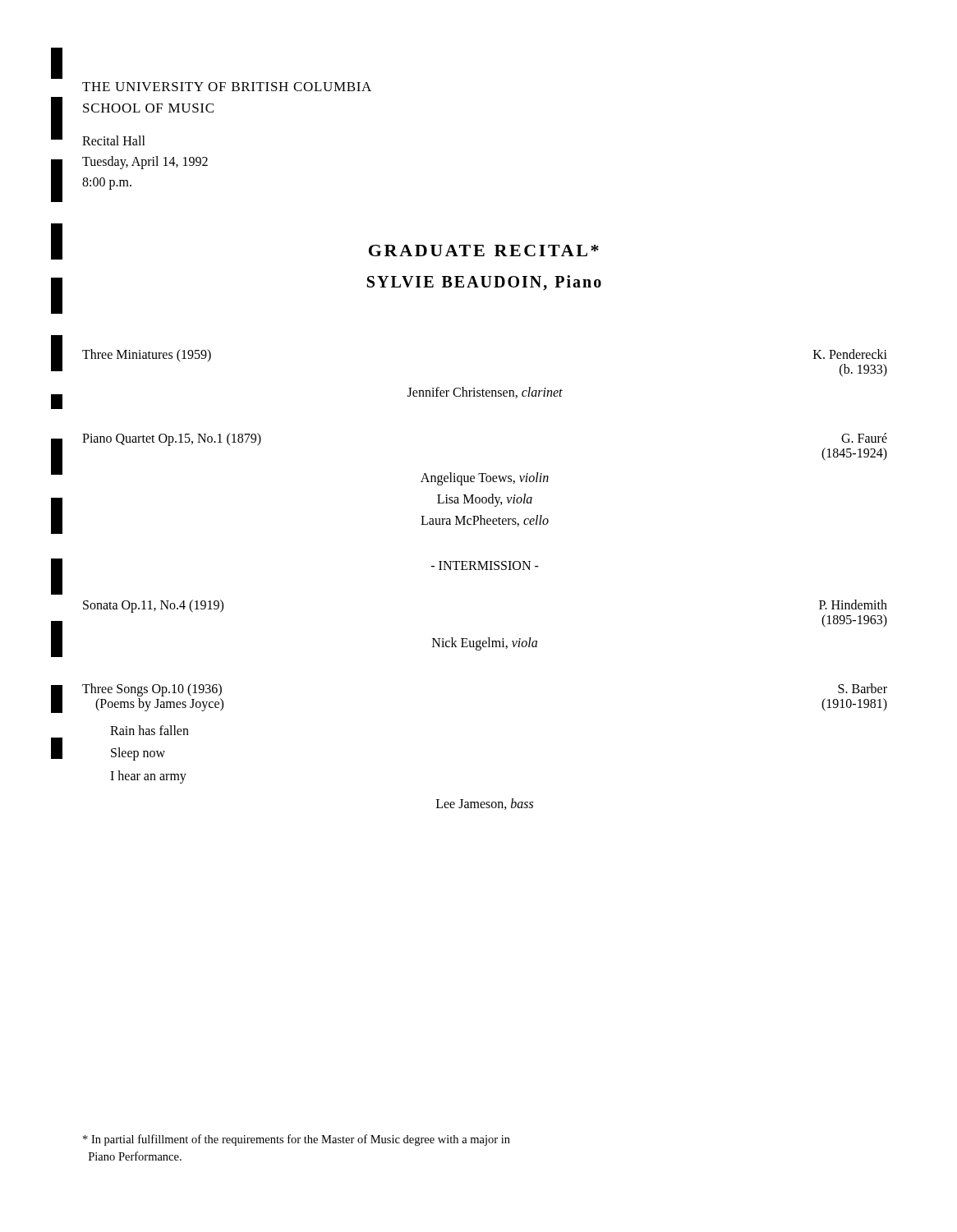The width and height of the screenshot is (957, 1232).
Task: Select the region starting "Recital Hall Tuesday, April"
Action: click(145, 161)
